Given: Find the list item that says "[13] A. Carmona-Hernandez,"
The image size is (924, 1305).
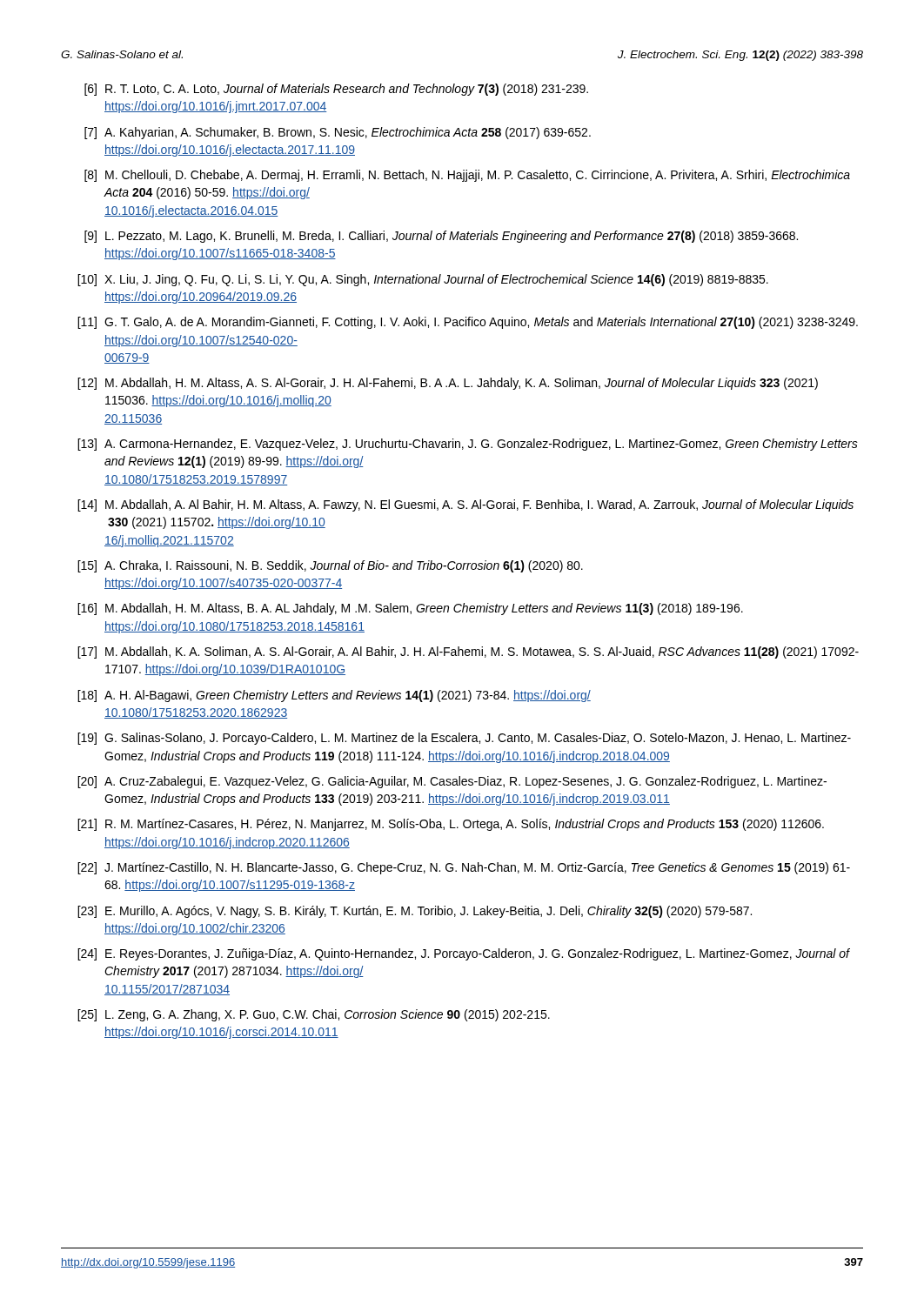Looking at the screenshot, I should (x=468, y=445).
